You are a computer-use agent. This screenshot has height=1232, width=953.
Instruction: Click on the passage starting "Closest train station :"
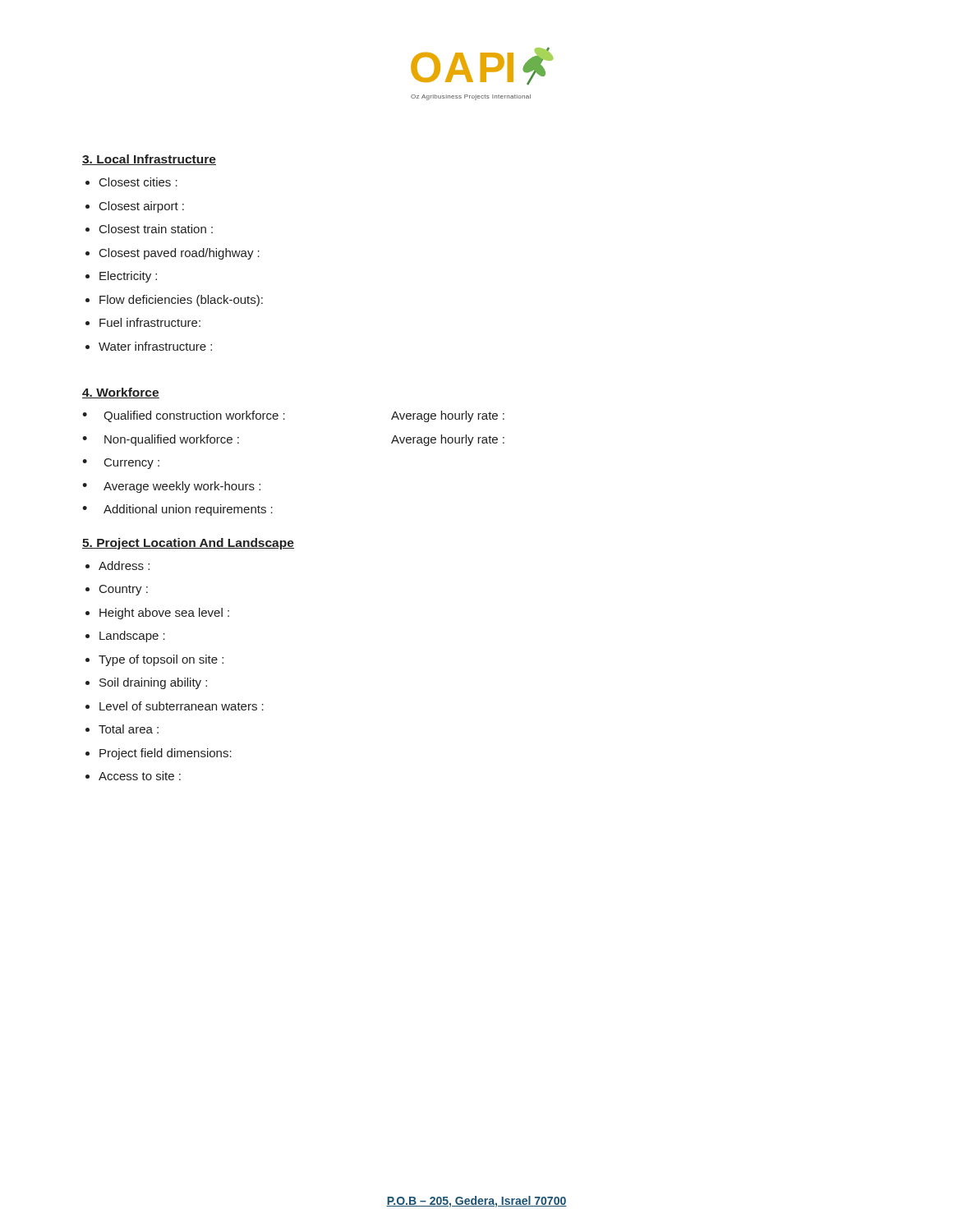(x=156, y=229)
